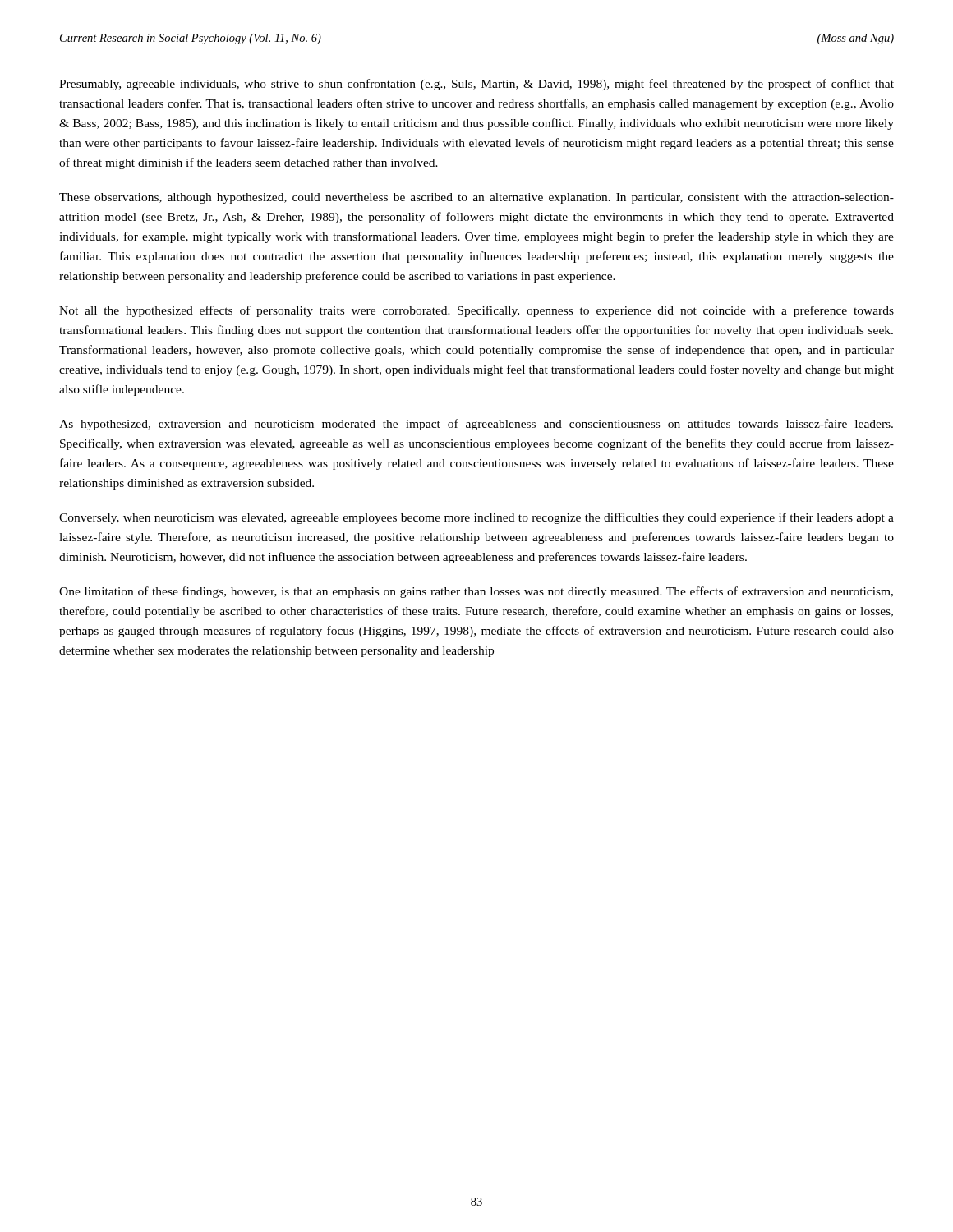Navigate to the text starting "Presumably, agreeable individuals, who strive to shun confrontation"
Screen dimensions: 1232x953
click(476, 123)
